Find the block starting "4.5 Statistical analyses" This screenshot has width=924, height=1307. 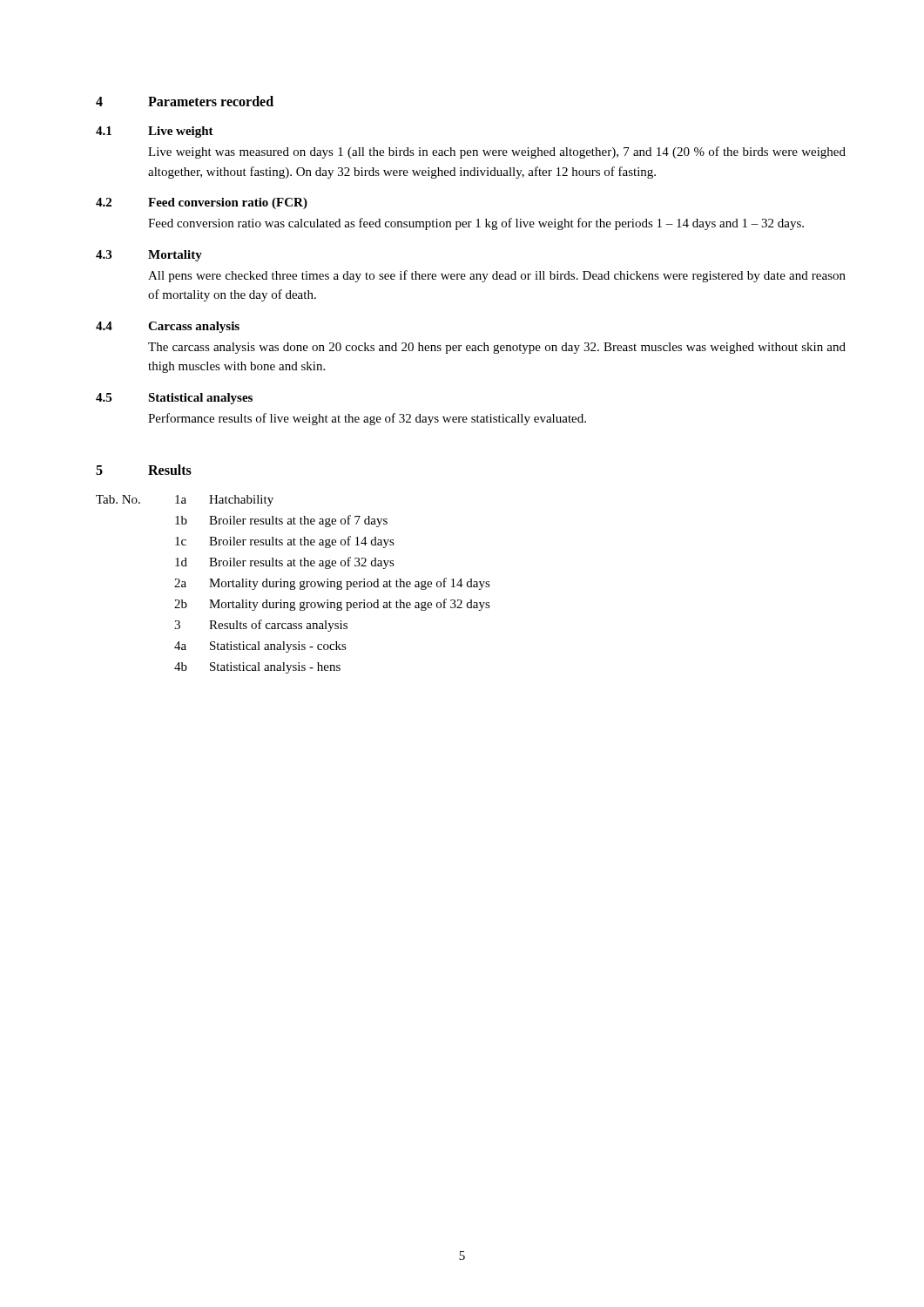point(174,397)
